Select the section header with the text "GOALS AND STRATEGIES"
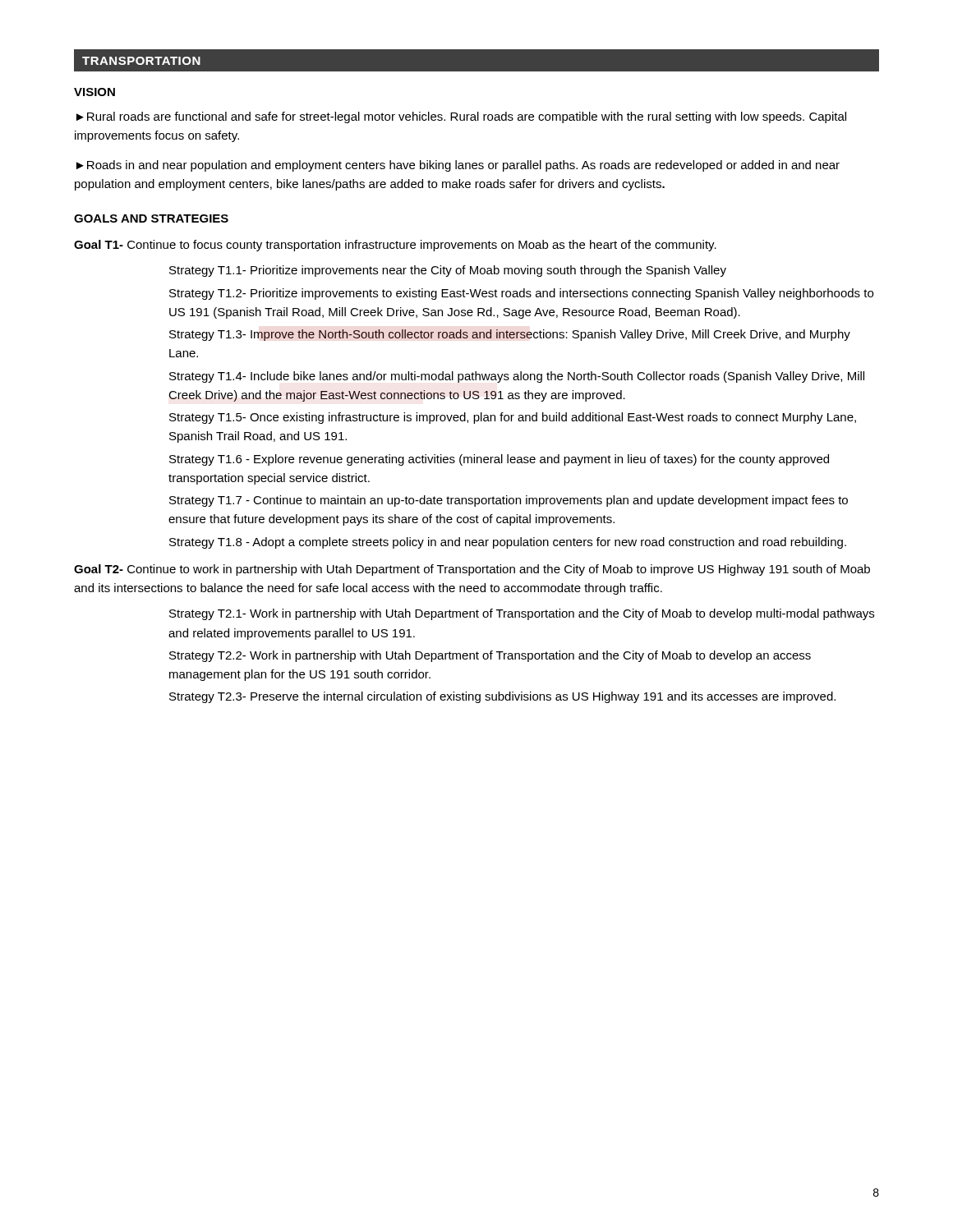The image size is (953, 1232). coord(151,218)
